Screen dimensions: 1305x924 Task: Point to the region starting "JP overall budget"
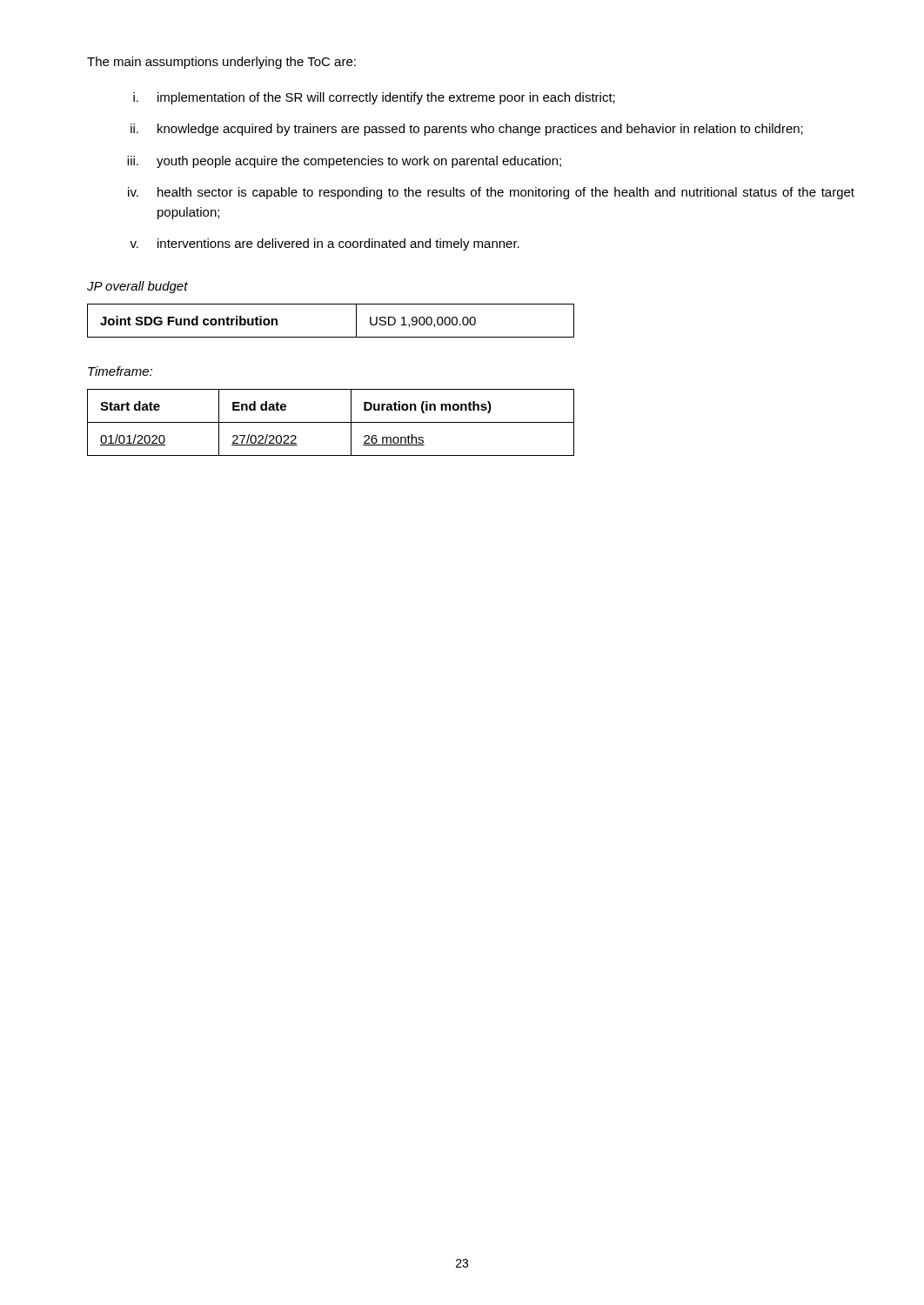[x=137, y=285]
